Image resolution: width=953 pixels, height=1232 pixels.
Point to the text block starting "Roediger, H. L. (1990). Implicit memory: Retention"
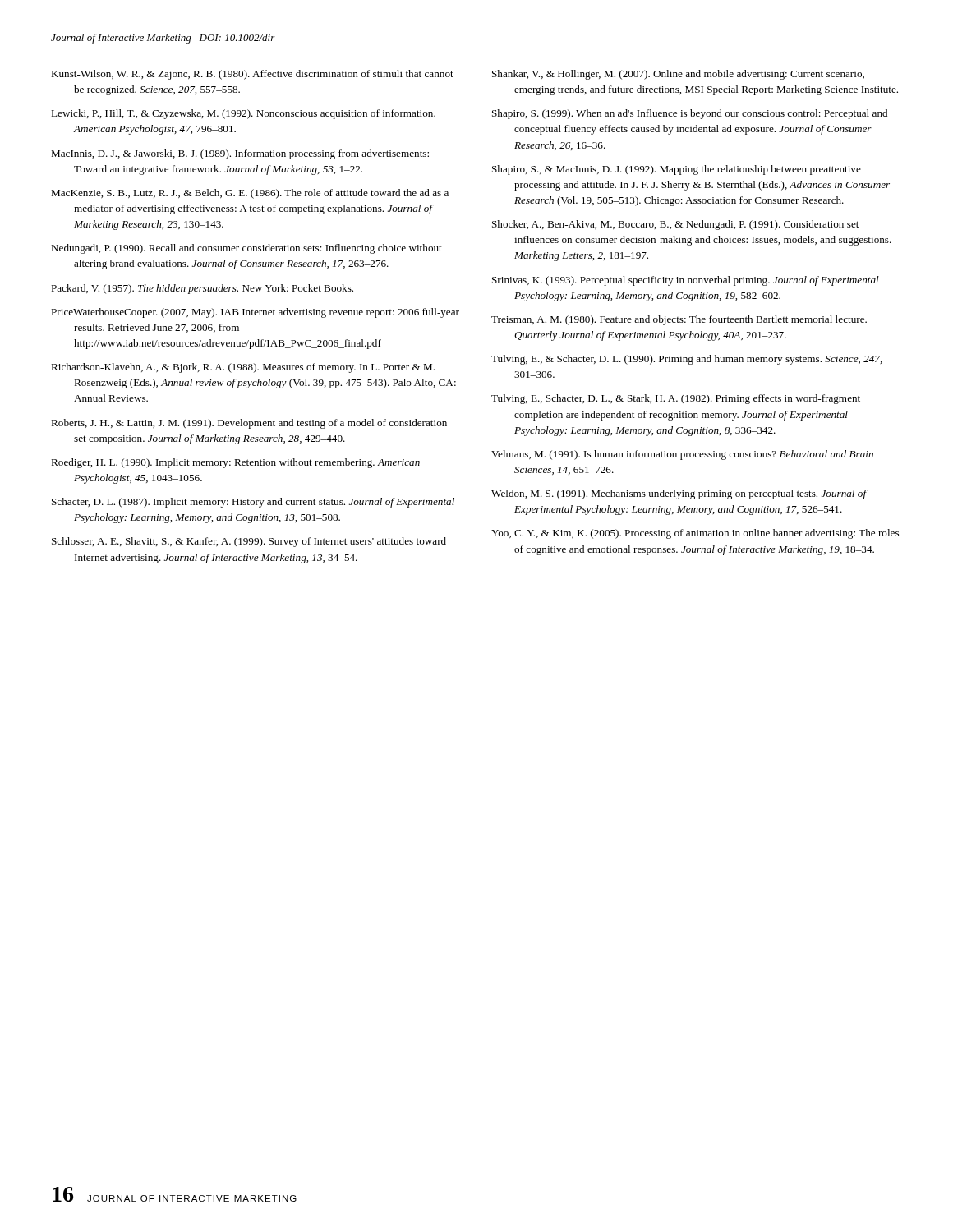[x=235, y=470]
